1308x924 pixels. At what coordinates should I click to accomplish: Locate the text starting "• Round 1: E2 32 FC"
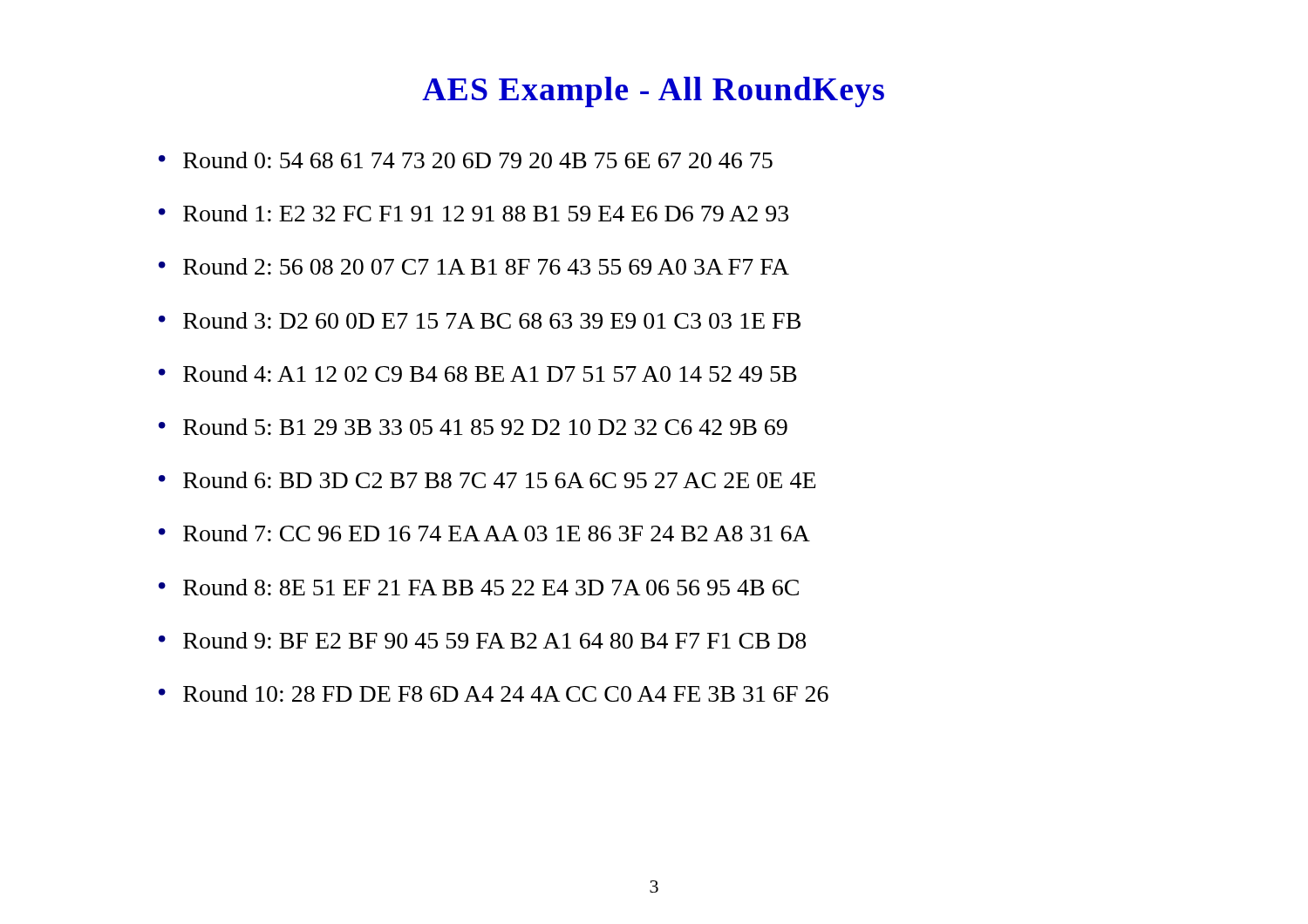(x=473, y=213)
